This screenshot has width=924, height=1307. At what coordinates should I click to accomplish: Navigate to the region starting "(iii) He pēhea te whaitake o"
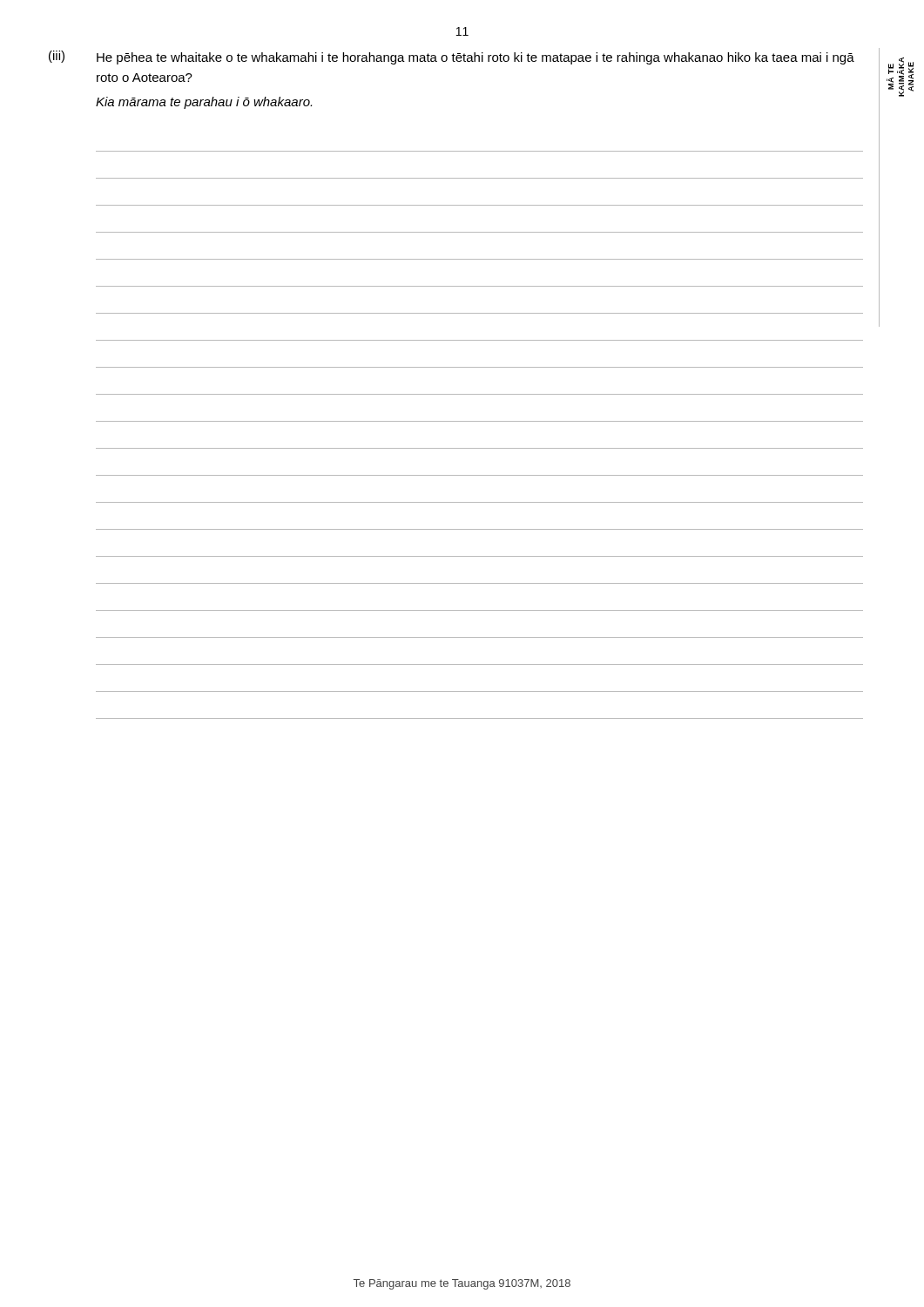(460, 383)
